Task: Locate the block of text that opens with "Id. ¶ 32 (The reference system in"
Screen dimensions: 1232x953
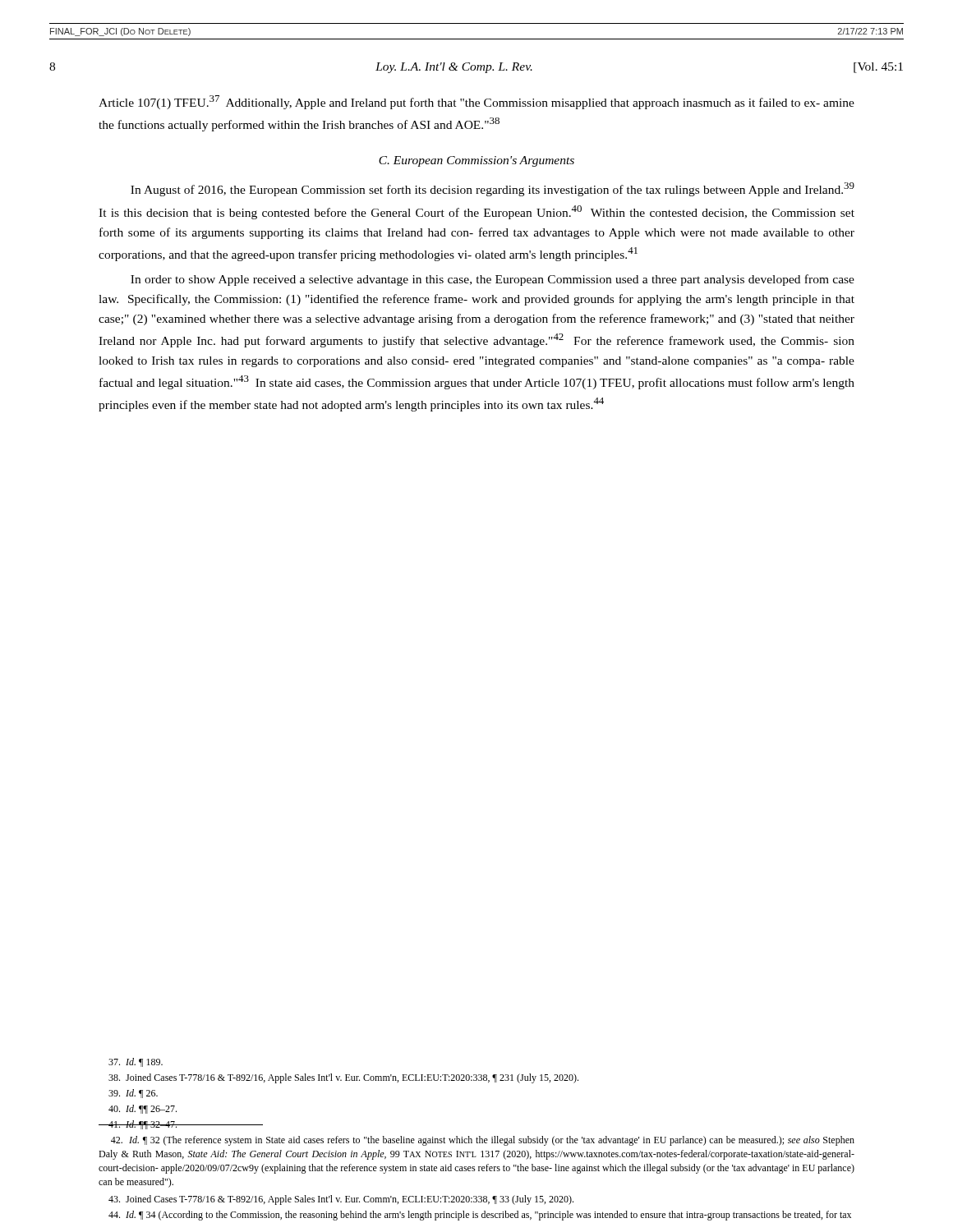Action: (476, 1161)
